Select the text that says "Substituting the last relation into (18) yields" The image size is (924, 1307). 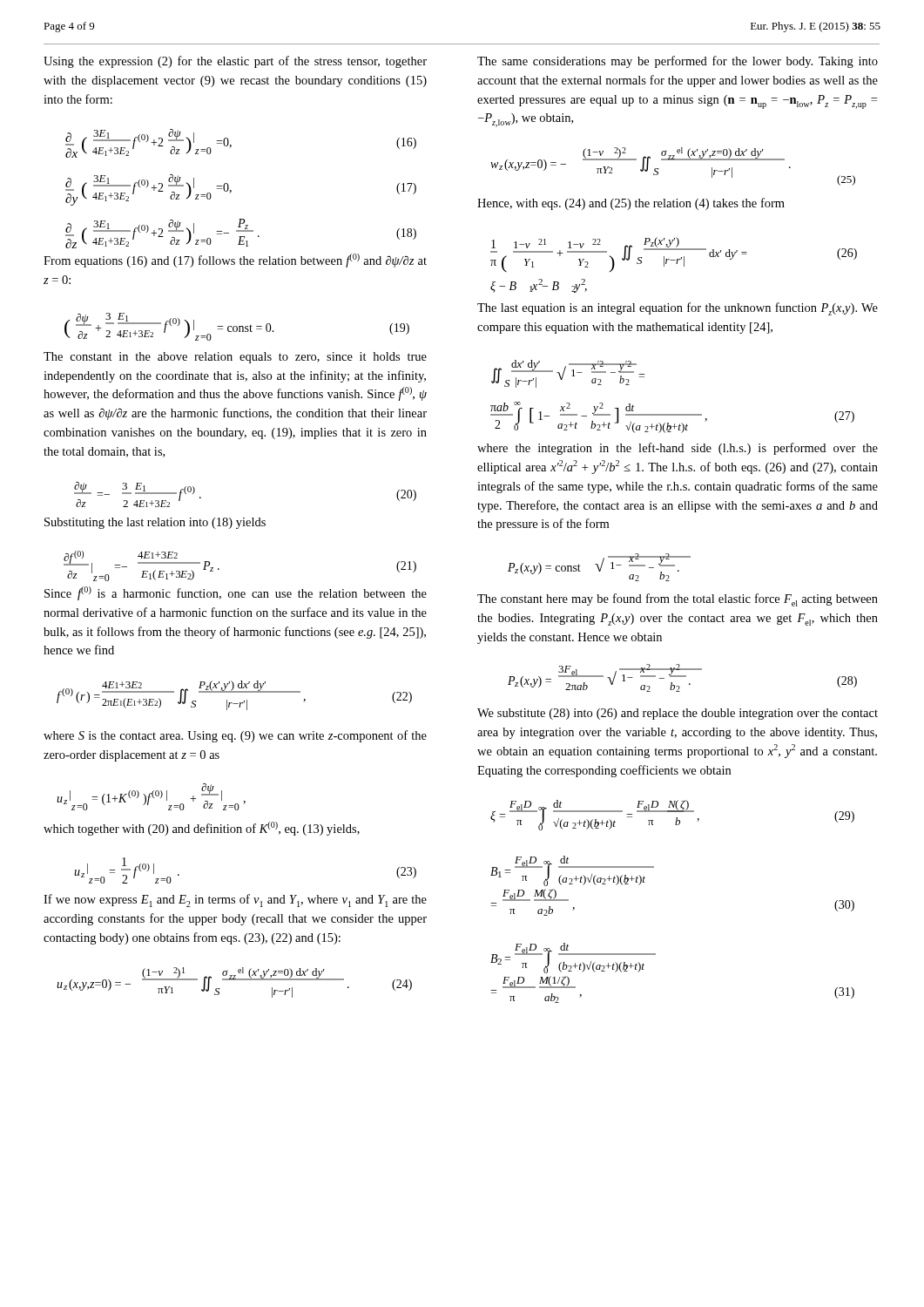pos(235,523)
